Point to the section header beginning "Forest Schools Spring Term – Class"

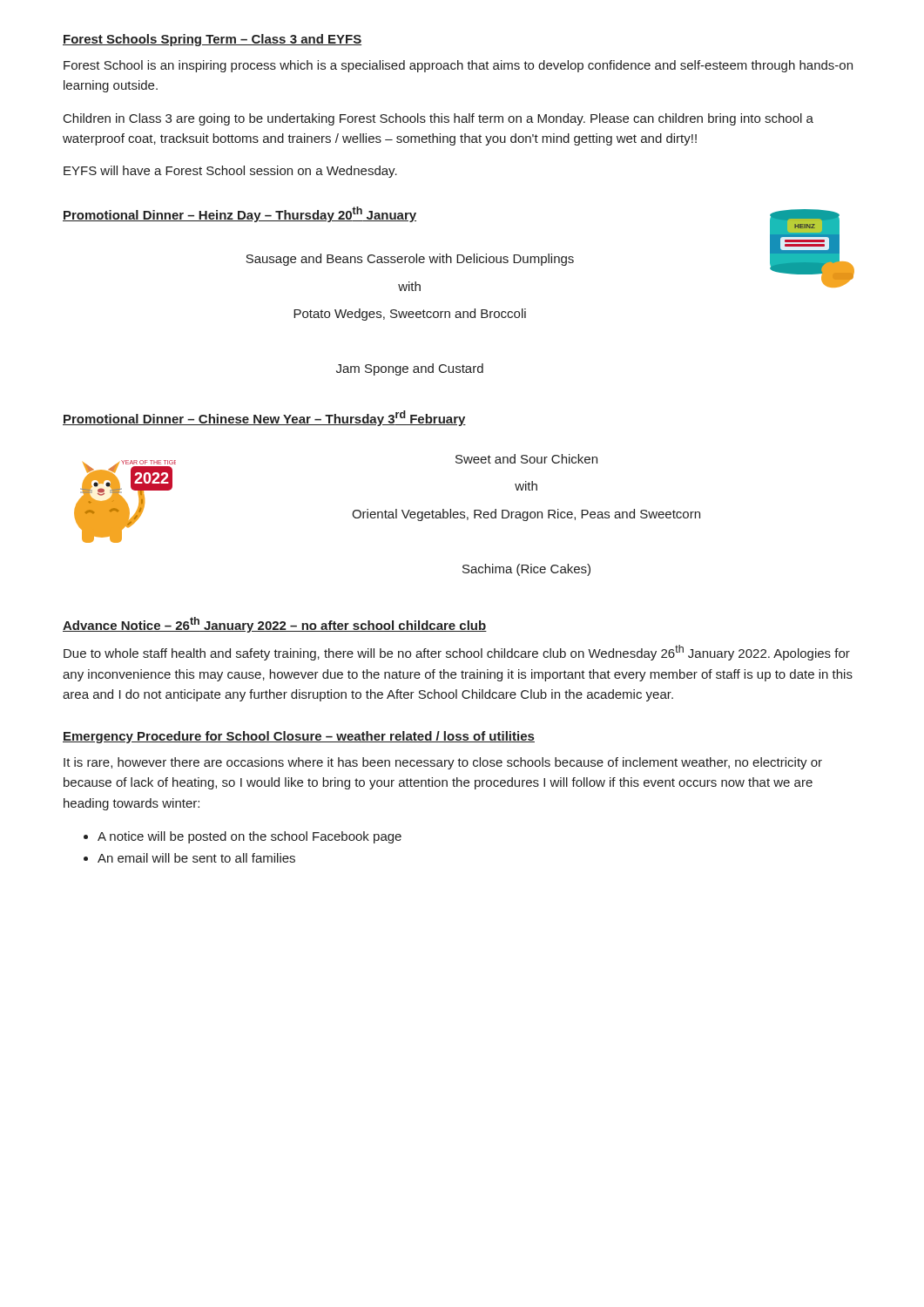pos(212,39)
